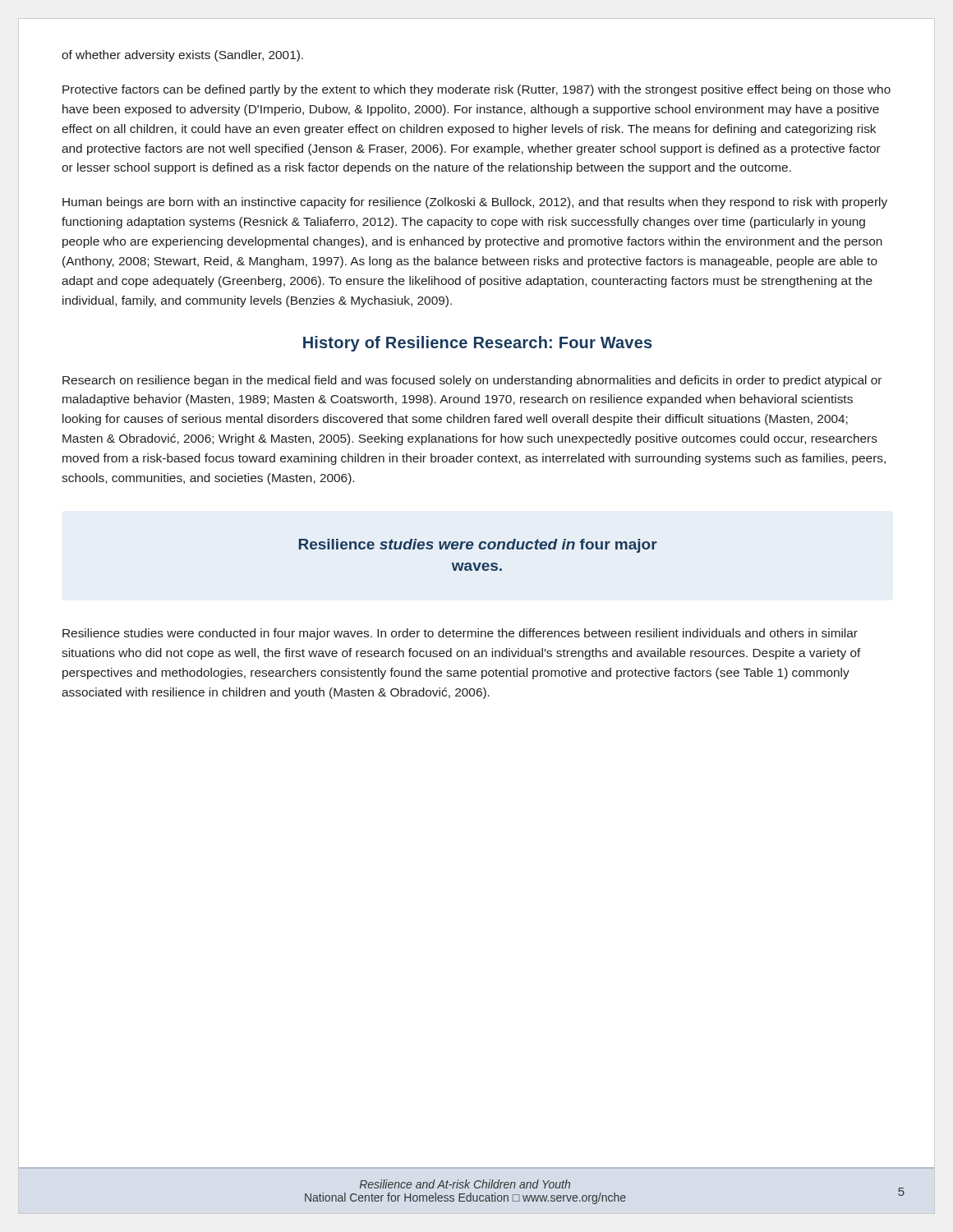Click on the element starting "Research on resilience began in the medical field"

tap(474, 428)
